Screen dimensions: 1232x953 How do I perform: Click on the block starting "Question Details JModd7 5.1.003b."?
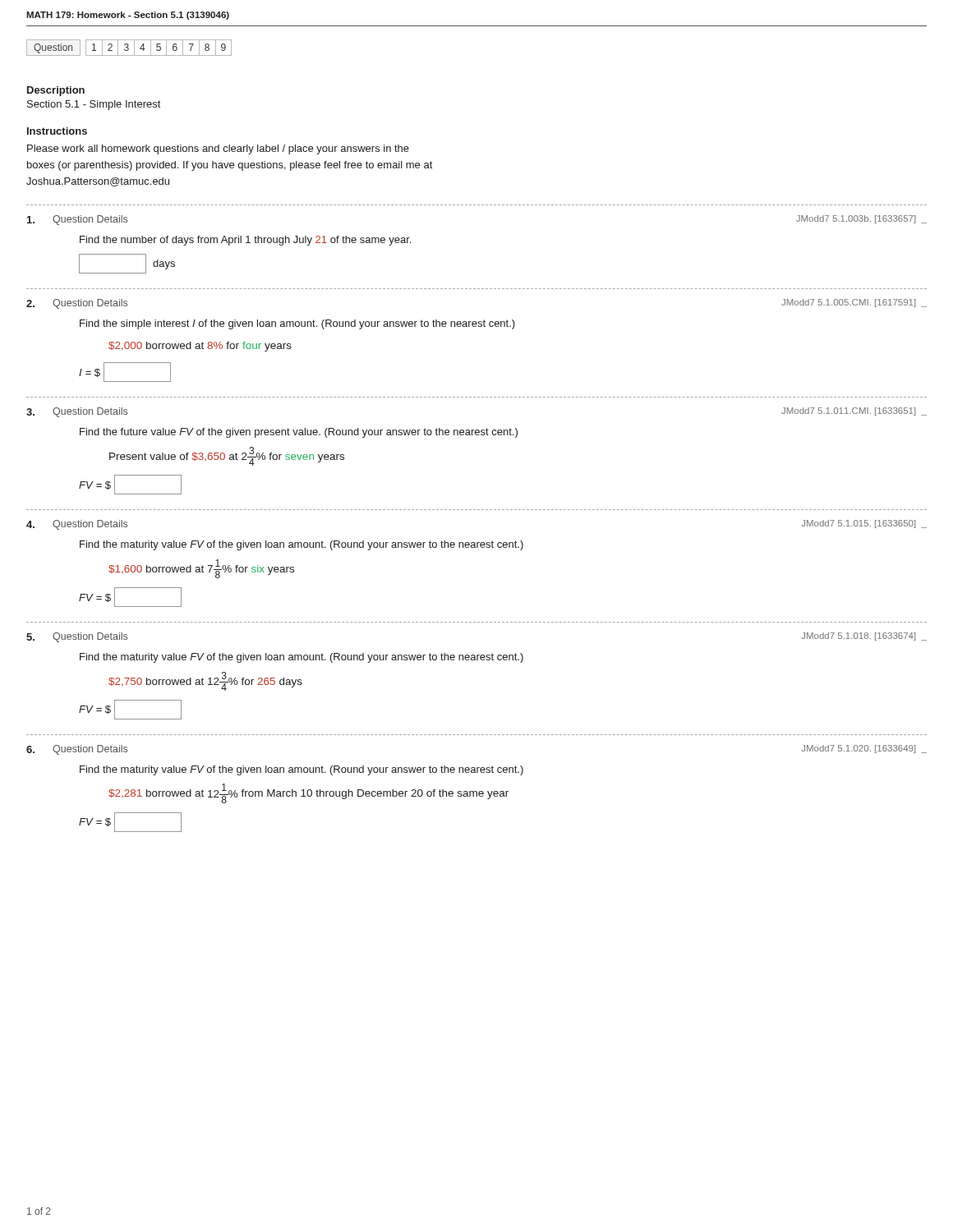tap(89, 220)
